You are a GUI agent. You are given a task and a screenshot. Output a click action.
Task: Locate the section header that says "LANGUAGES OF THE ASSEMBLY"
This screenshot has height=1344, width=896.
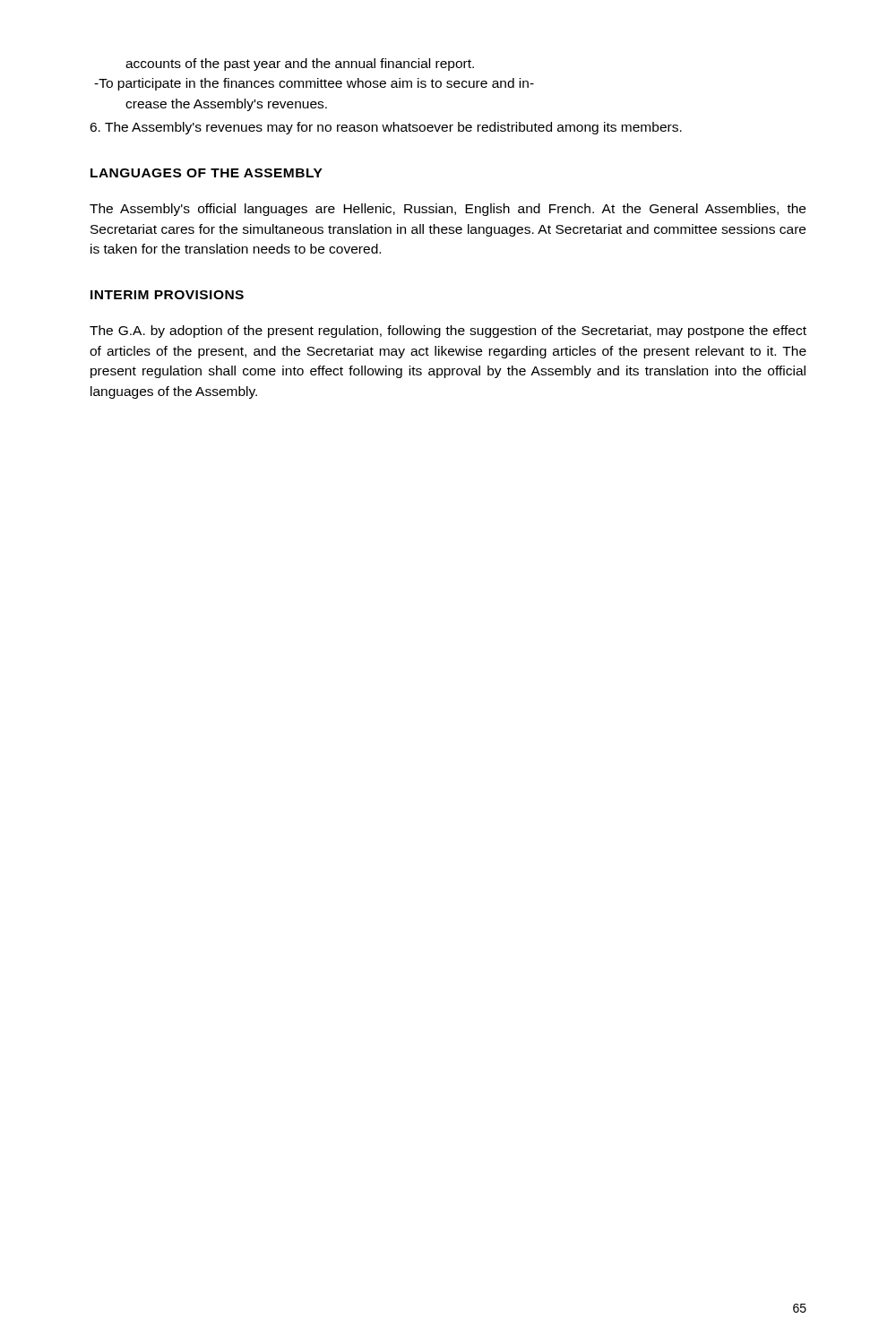(x=206, y=172)
